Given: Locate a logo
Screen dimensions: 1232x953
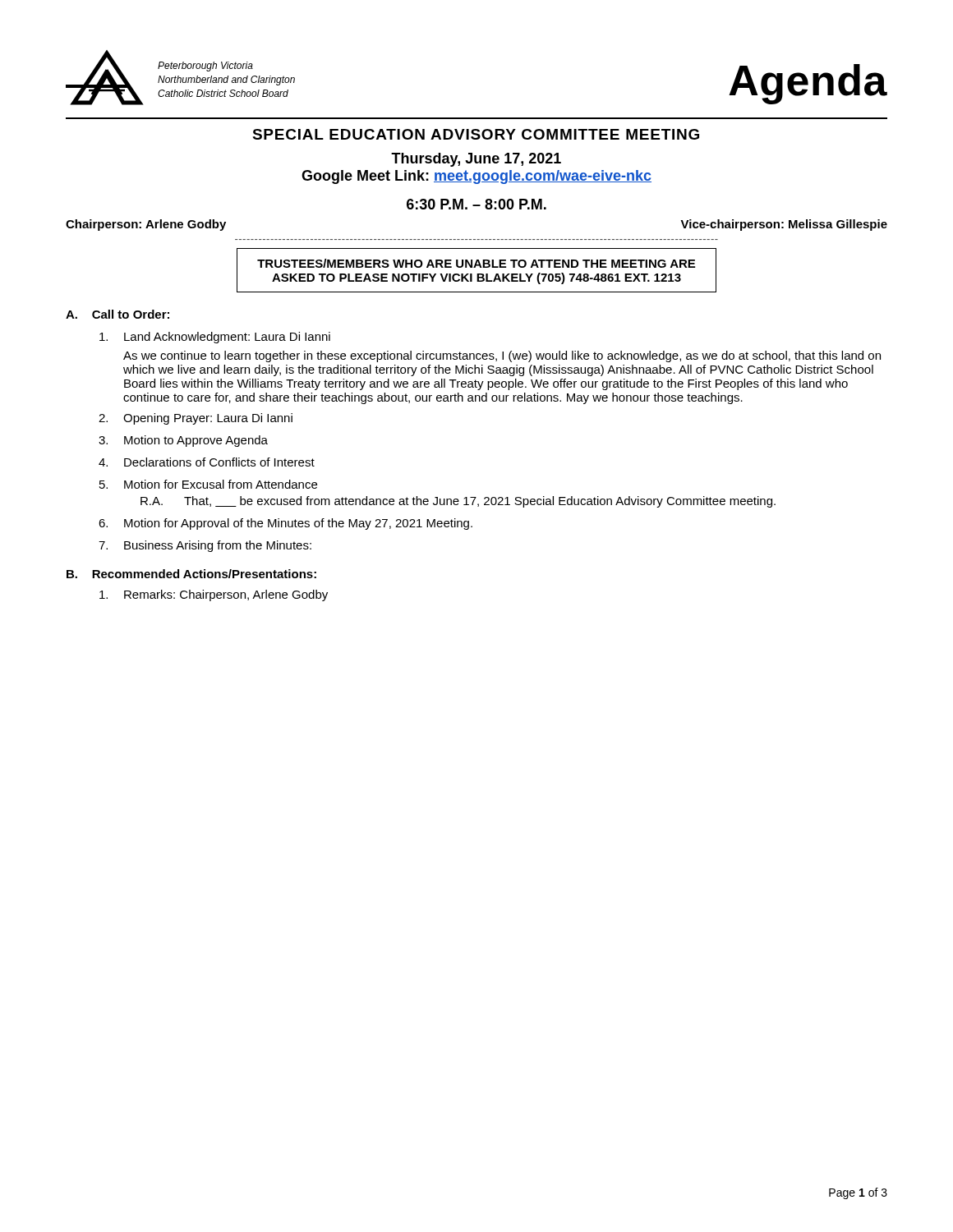Looking at the screenshot, I should [x=181, y=80].
